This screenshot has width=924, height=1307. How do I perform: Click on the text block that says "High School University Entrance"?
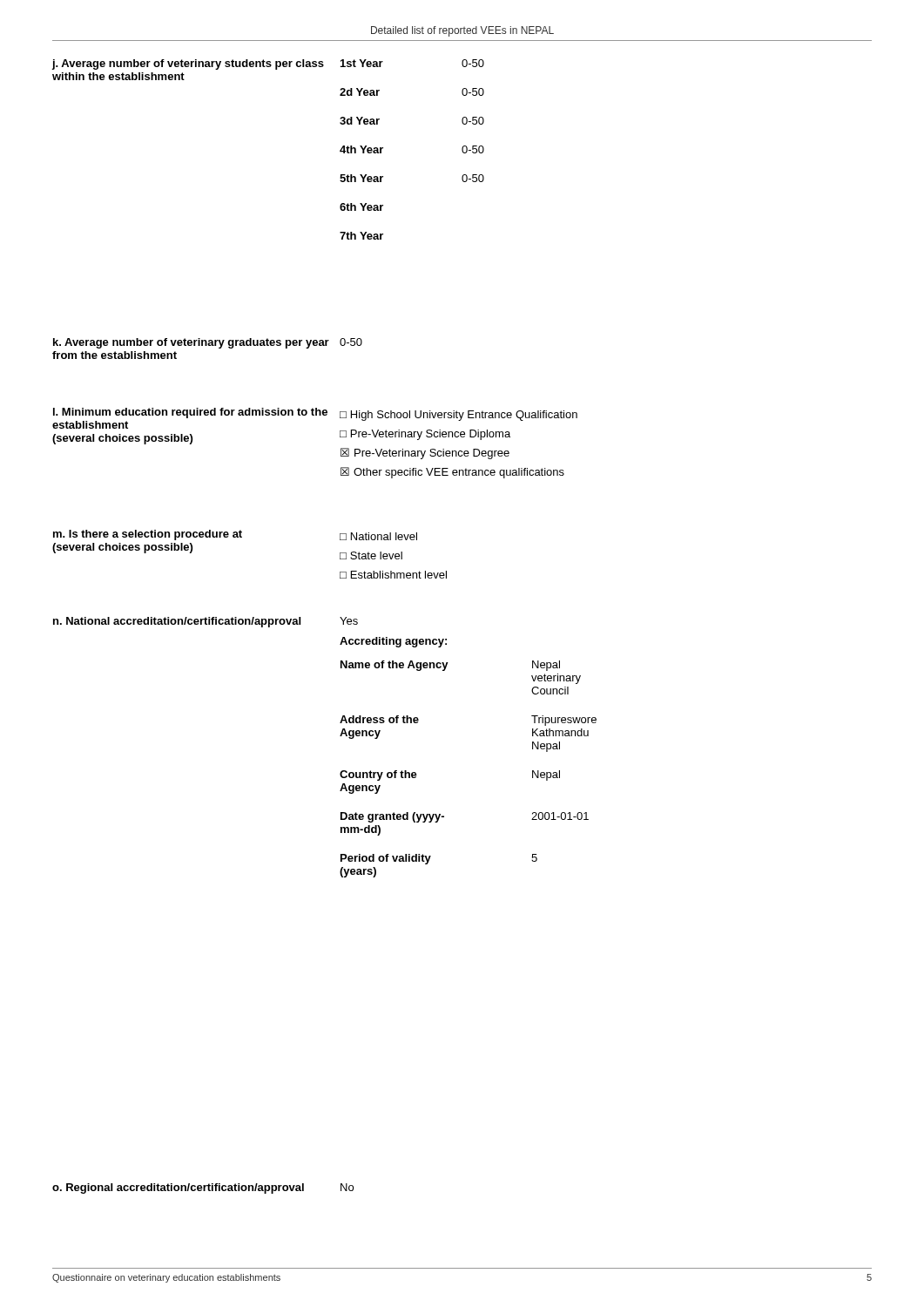(x=459, y=444)
